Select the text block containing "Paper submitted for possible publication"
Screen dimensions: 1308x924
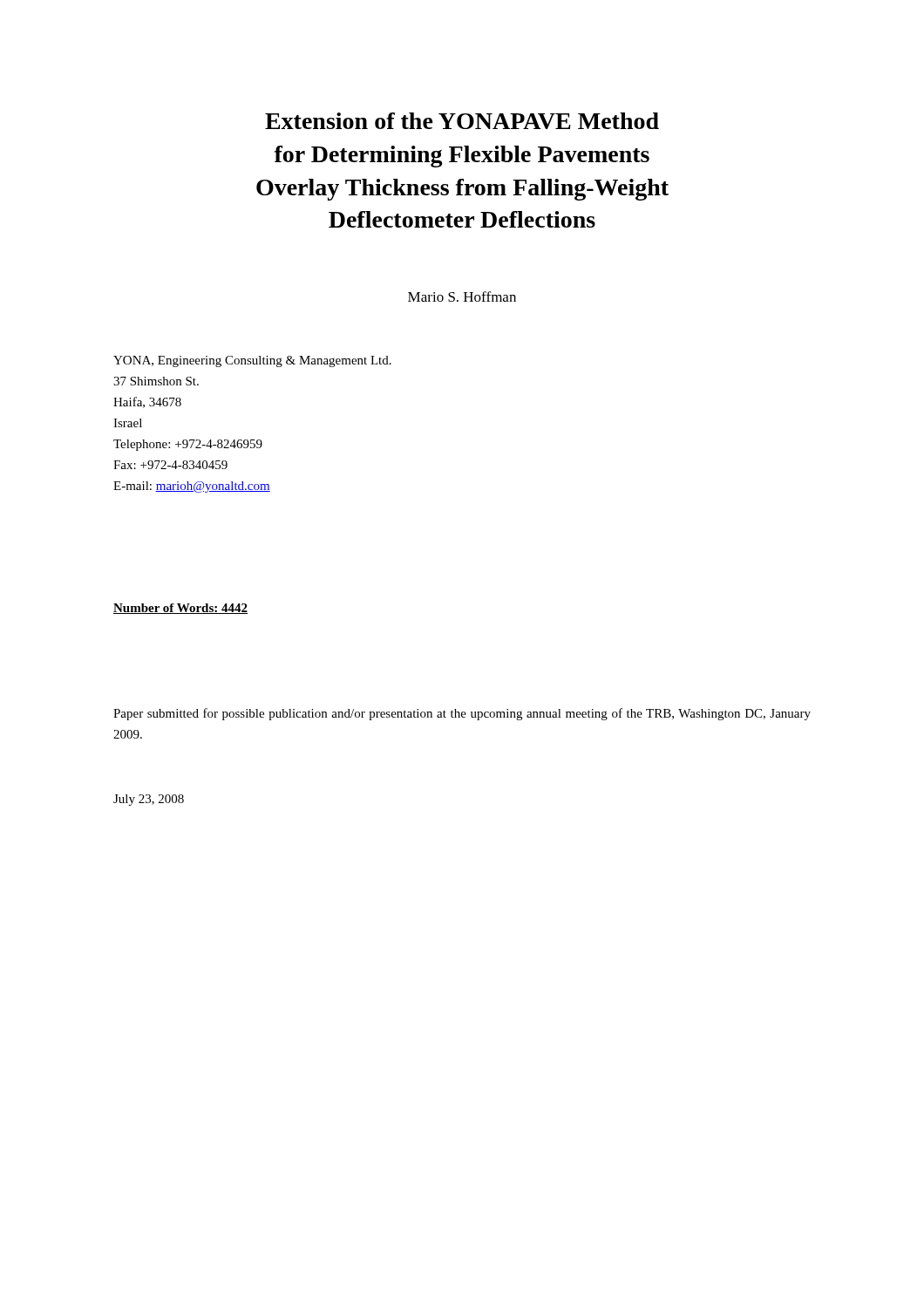pos(462,724)
